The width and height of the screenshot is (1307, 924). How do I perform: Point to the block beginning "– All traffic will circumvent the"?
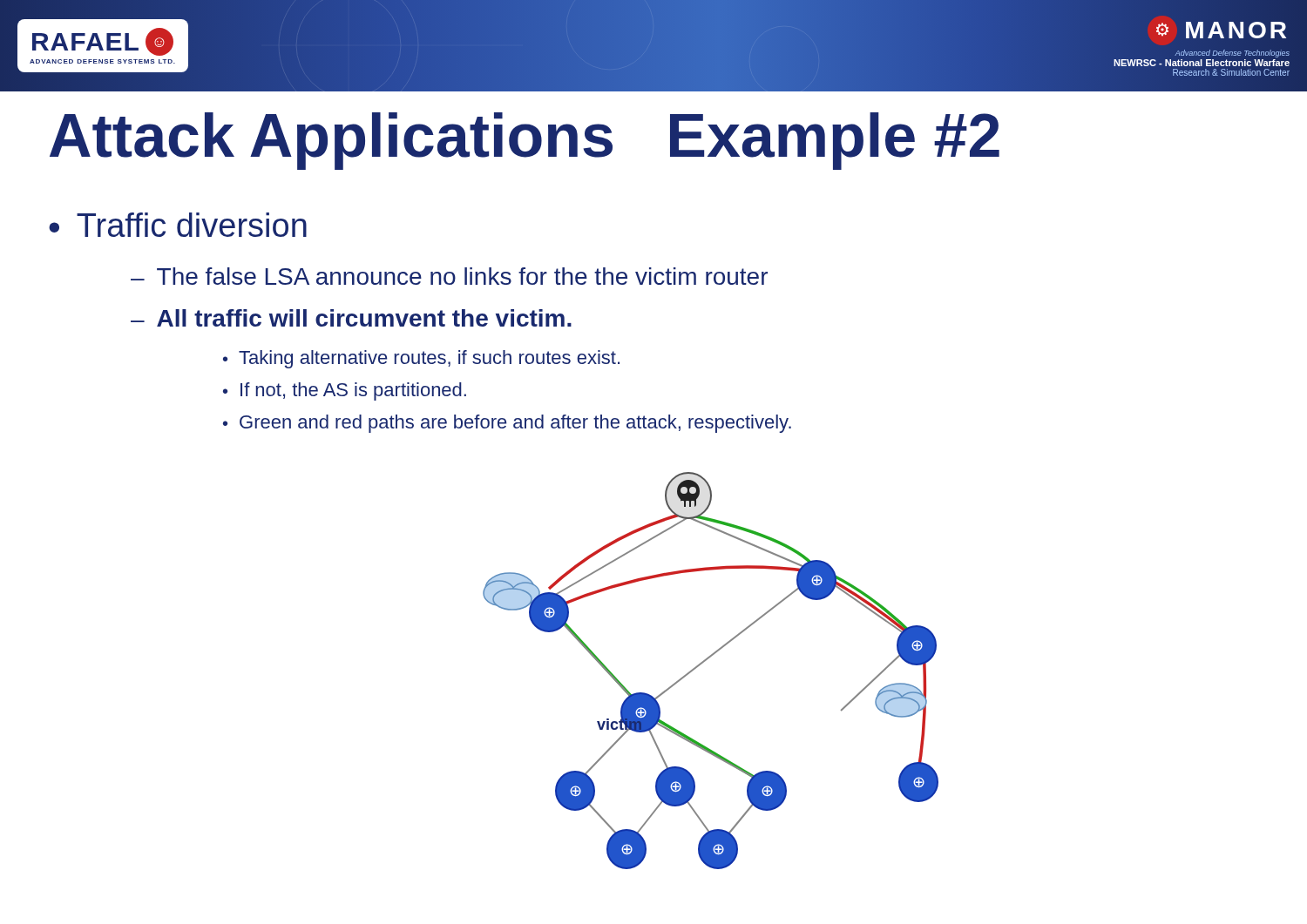(352, 319)
